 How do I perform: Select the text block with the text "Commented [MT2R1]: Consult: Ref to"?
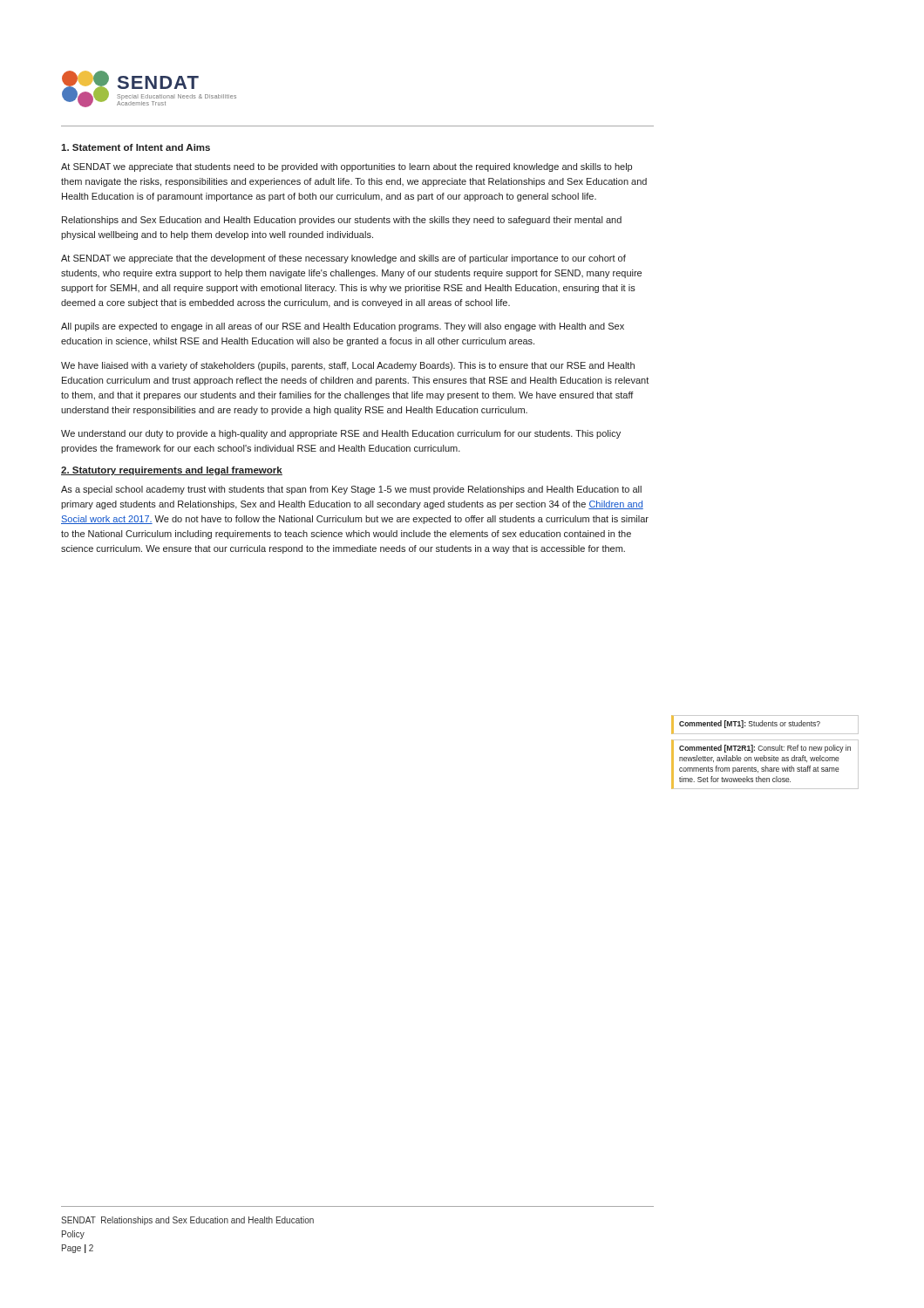point(765,764)
